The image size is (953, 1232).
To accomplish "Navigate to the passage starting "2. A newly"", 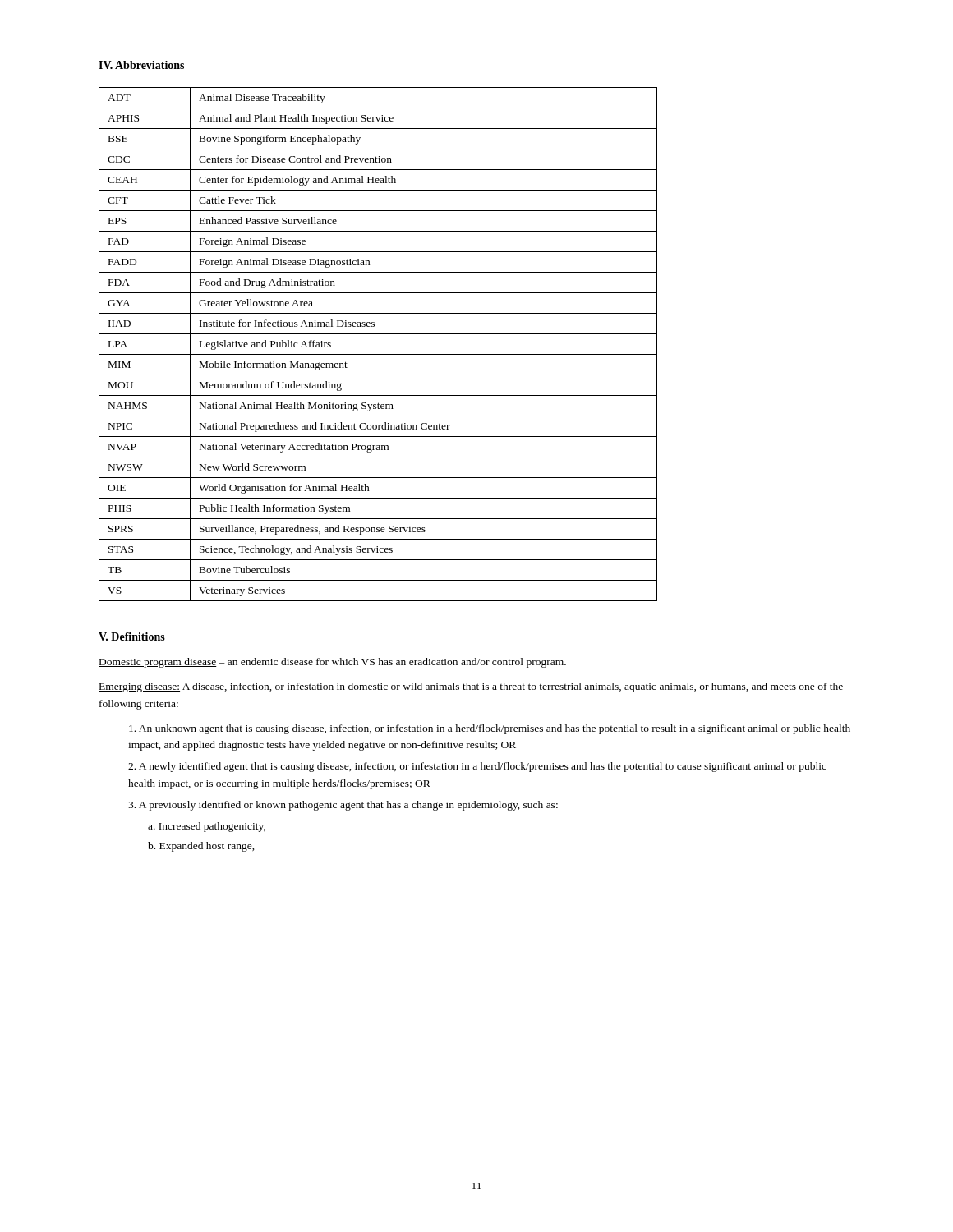I will (477, 774).
